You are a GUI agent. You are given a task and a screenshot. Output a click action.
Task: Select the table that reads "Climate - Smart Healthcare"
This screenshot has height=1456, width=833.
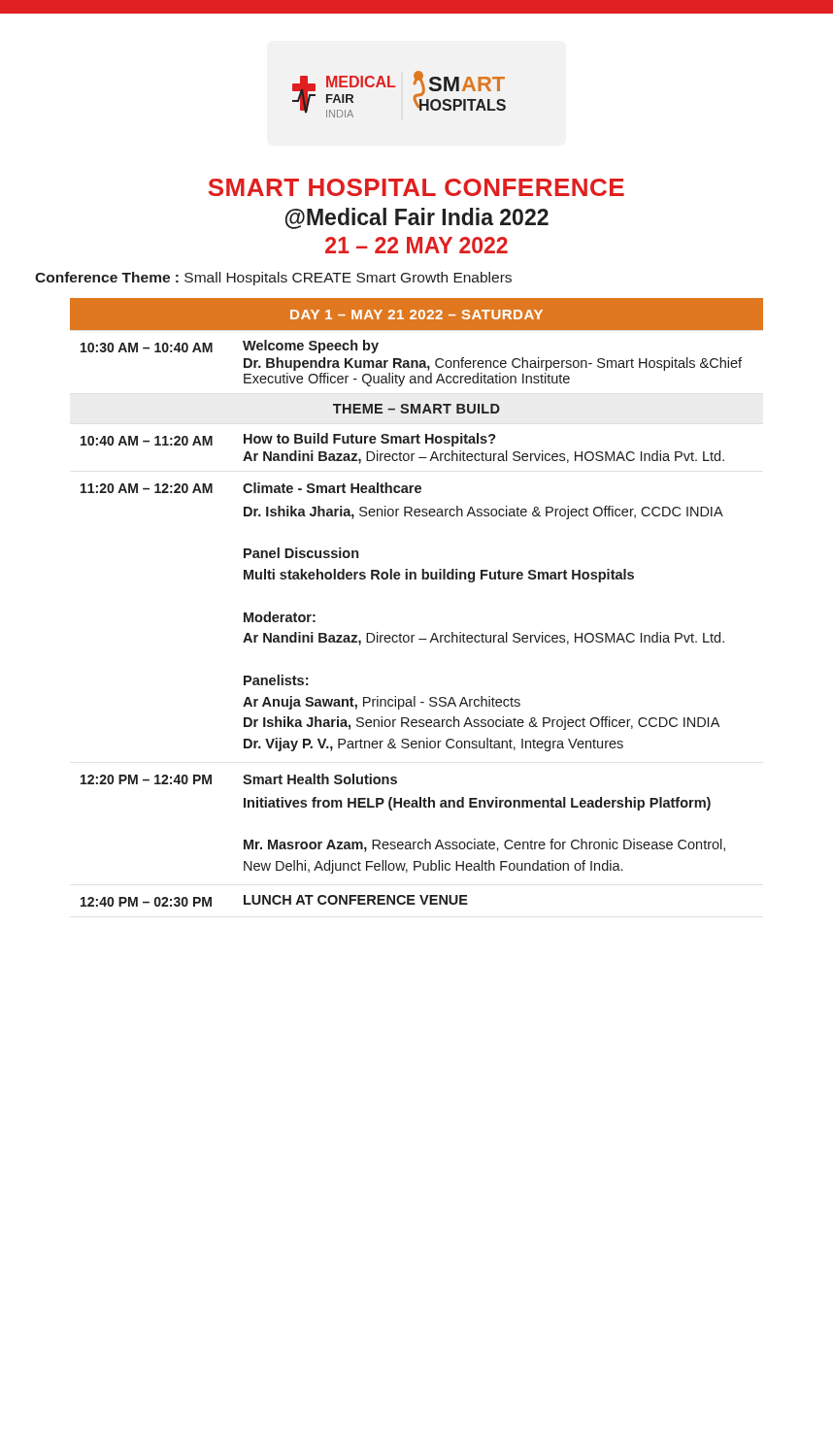click(416, 607)
